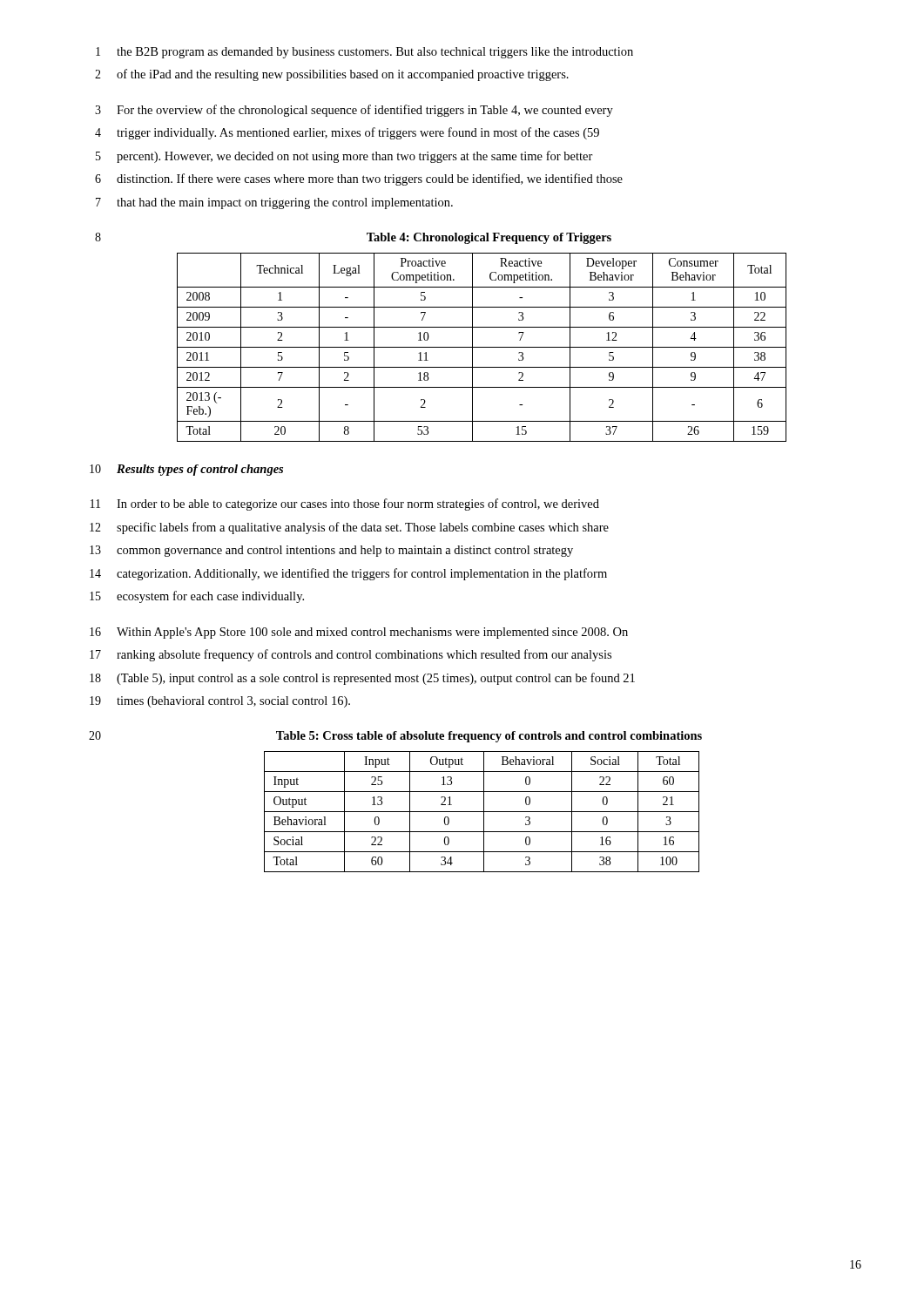Locate the region starting "8 Table 4: Chronological Frequency of"

[x=465, y=237]
